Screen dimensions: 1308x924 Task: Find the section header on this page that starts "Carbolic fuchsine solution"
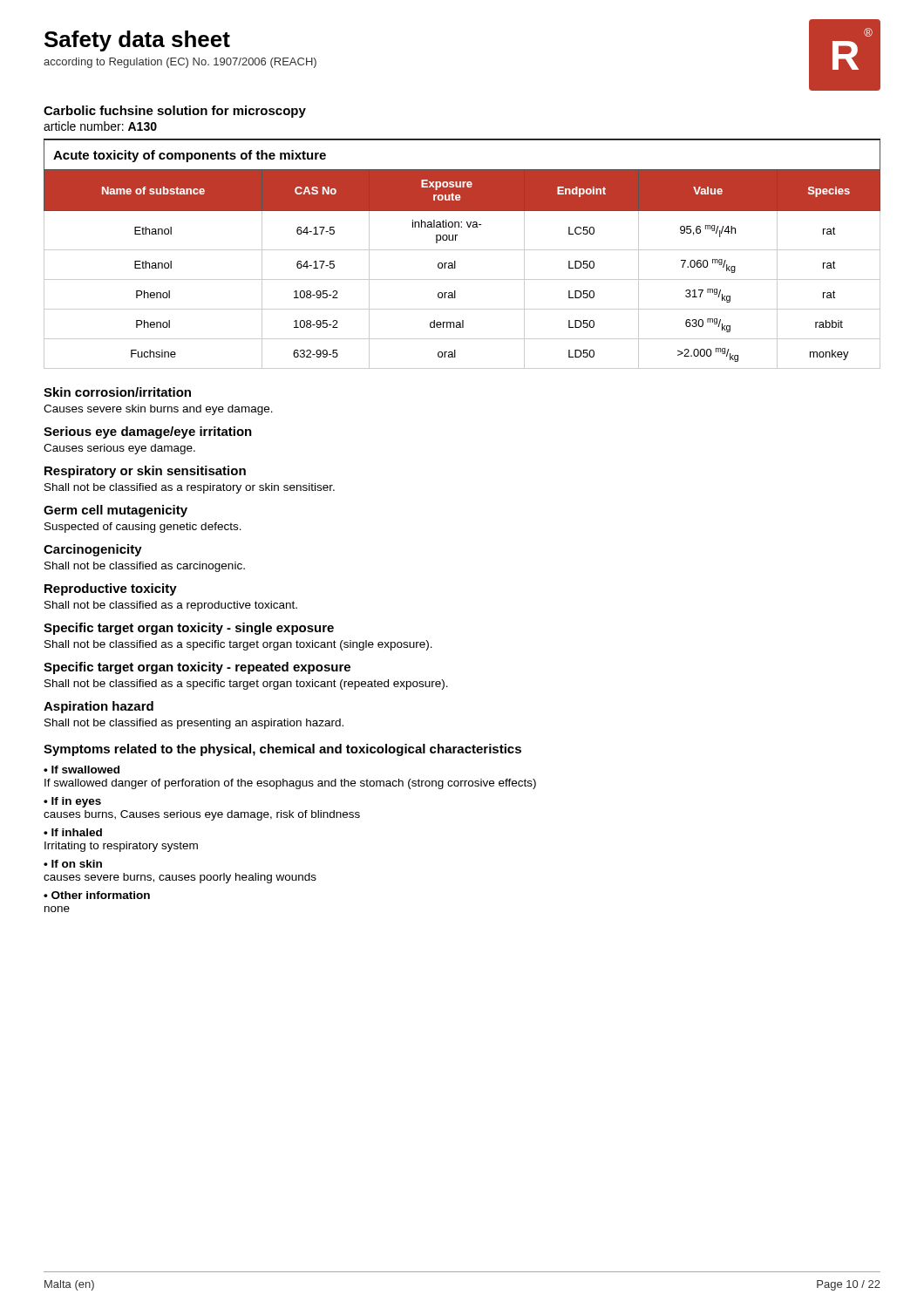click(175, 110)
